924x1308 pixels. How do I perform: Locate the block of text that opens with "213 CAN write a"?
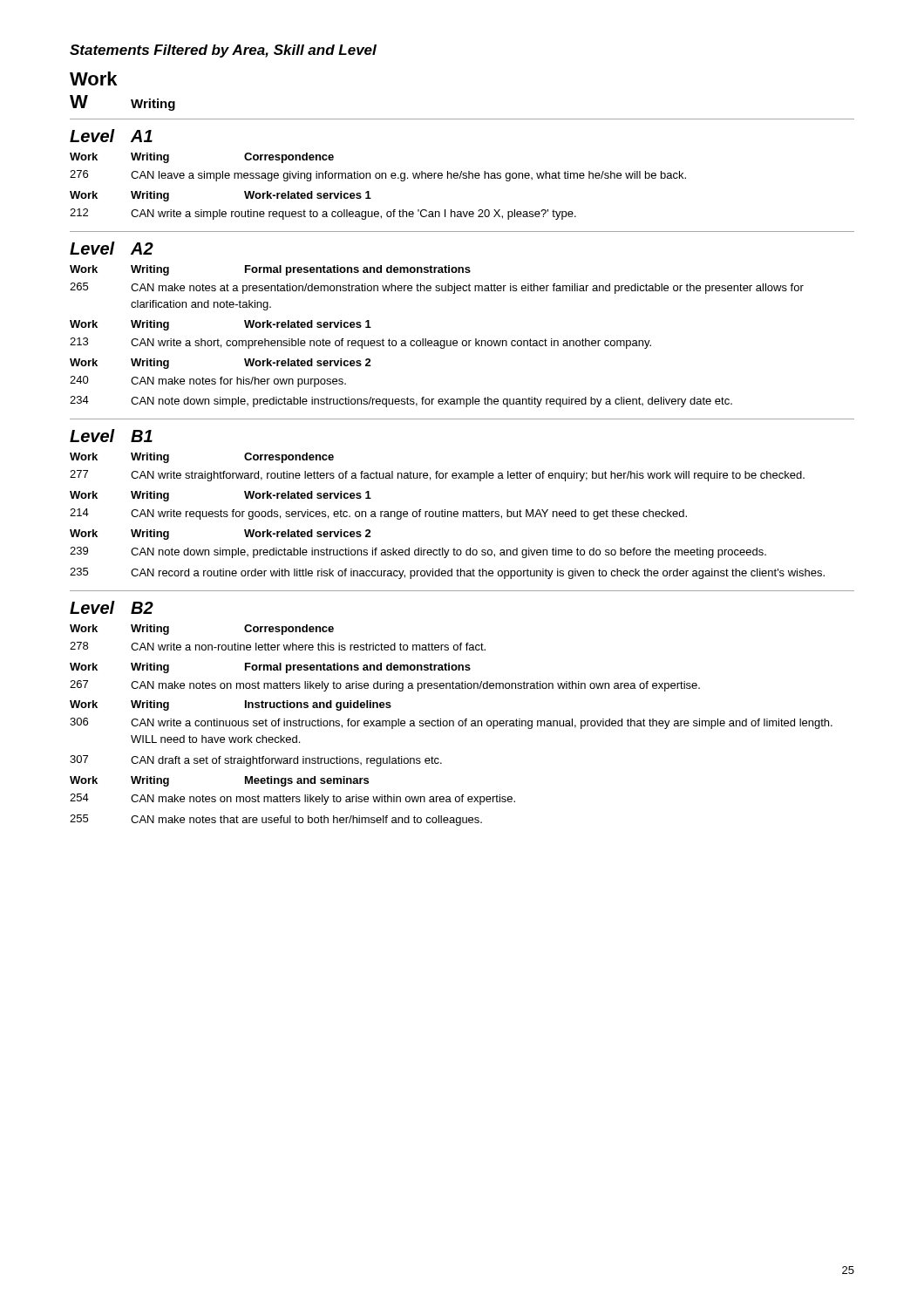[x=462, y=343]
